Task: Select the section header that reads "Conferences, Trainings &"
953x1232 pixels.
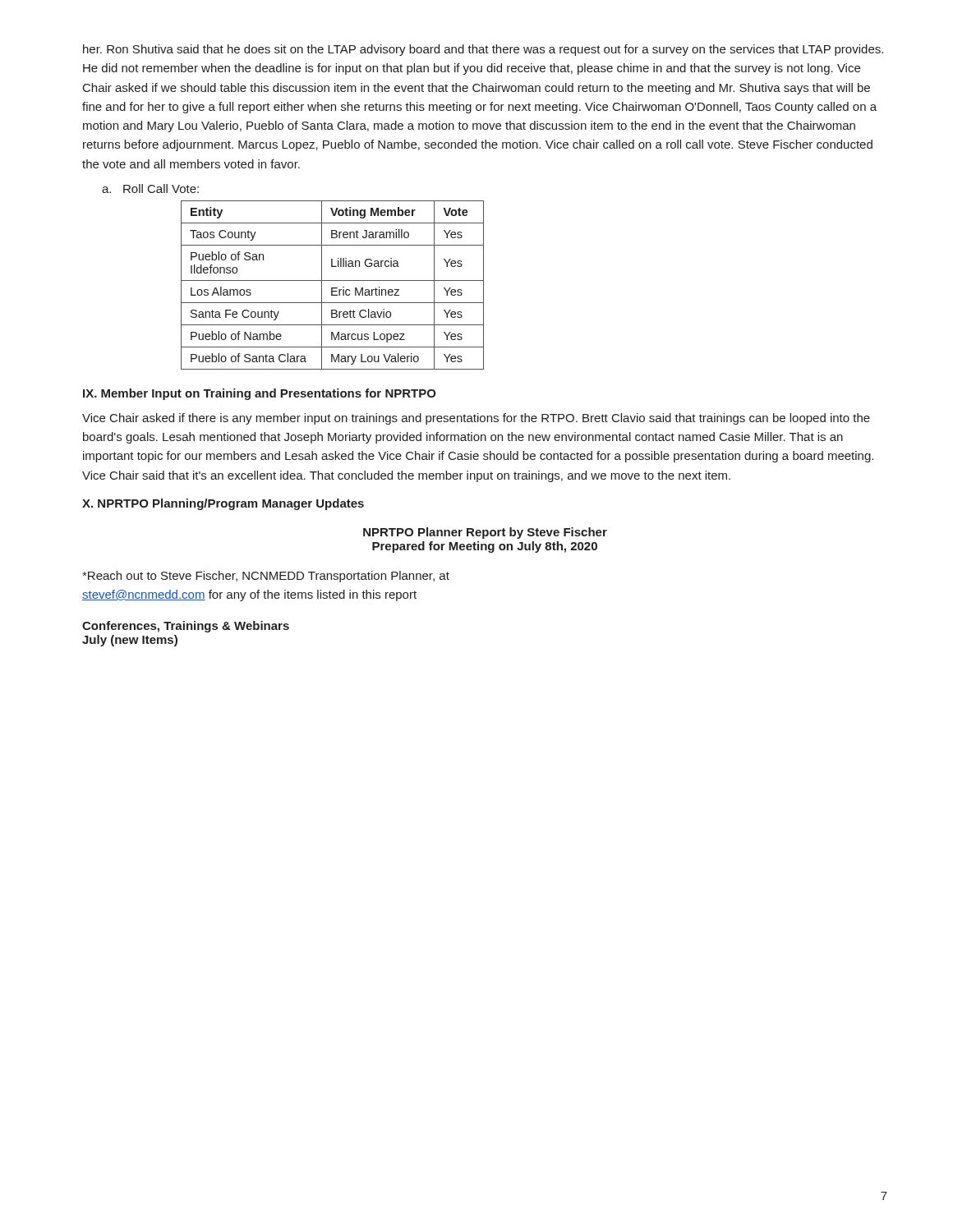Action: click(x=186, y=633)
